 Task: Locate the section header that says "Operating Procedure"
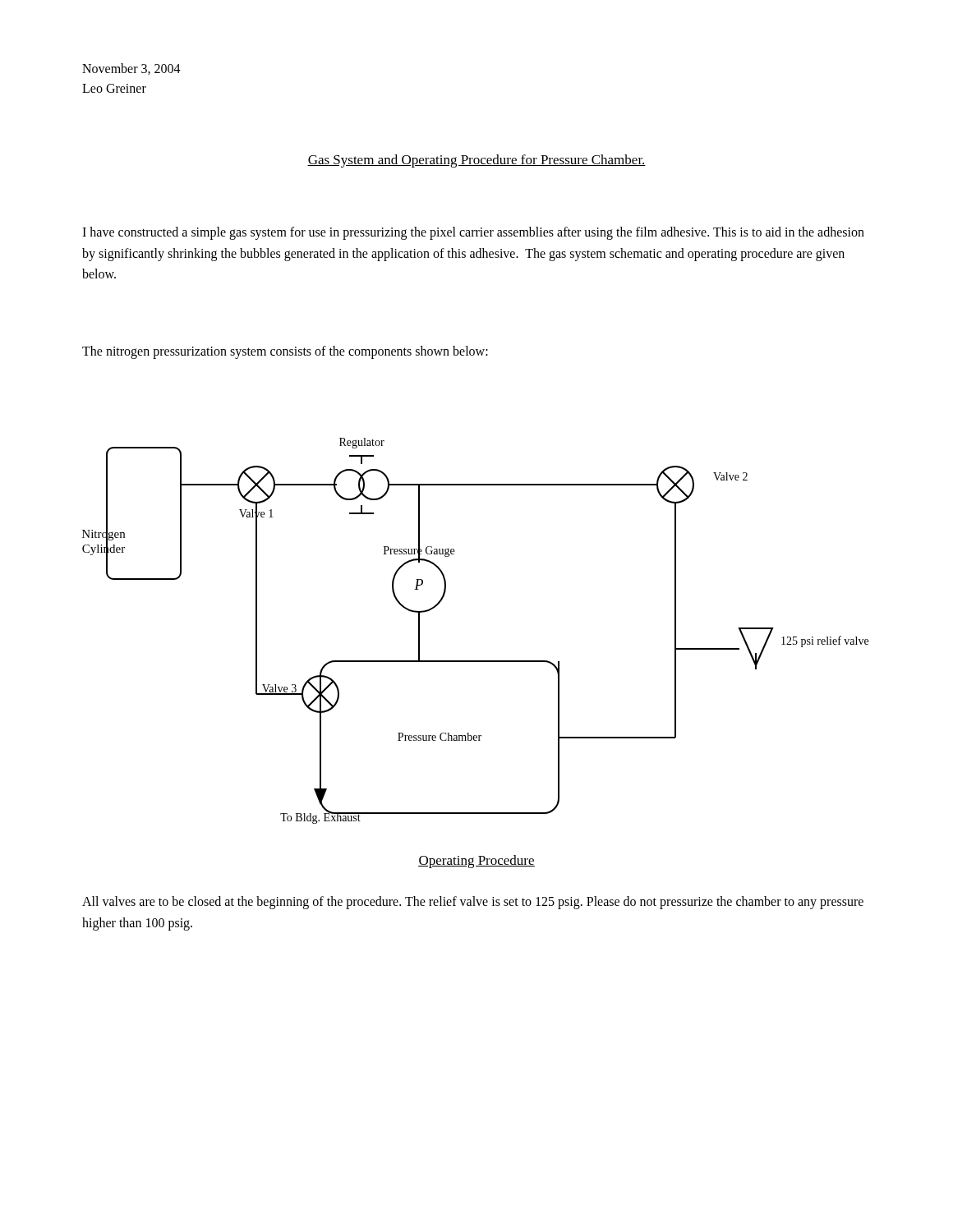point(476,860)
